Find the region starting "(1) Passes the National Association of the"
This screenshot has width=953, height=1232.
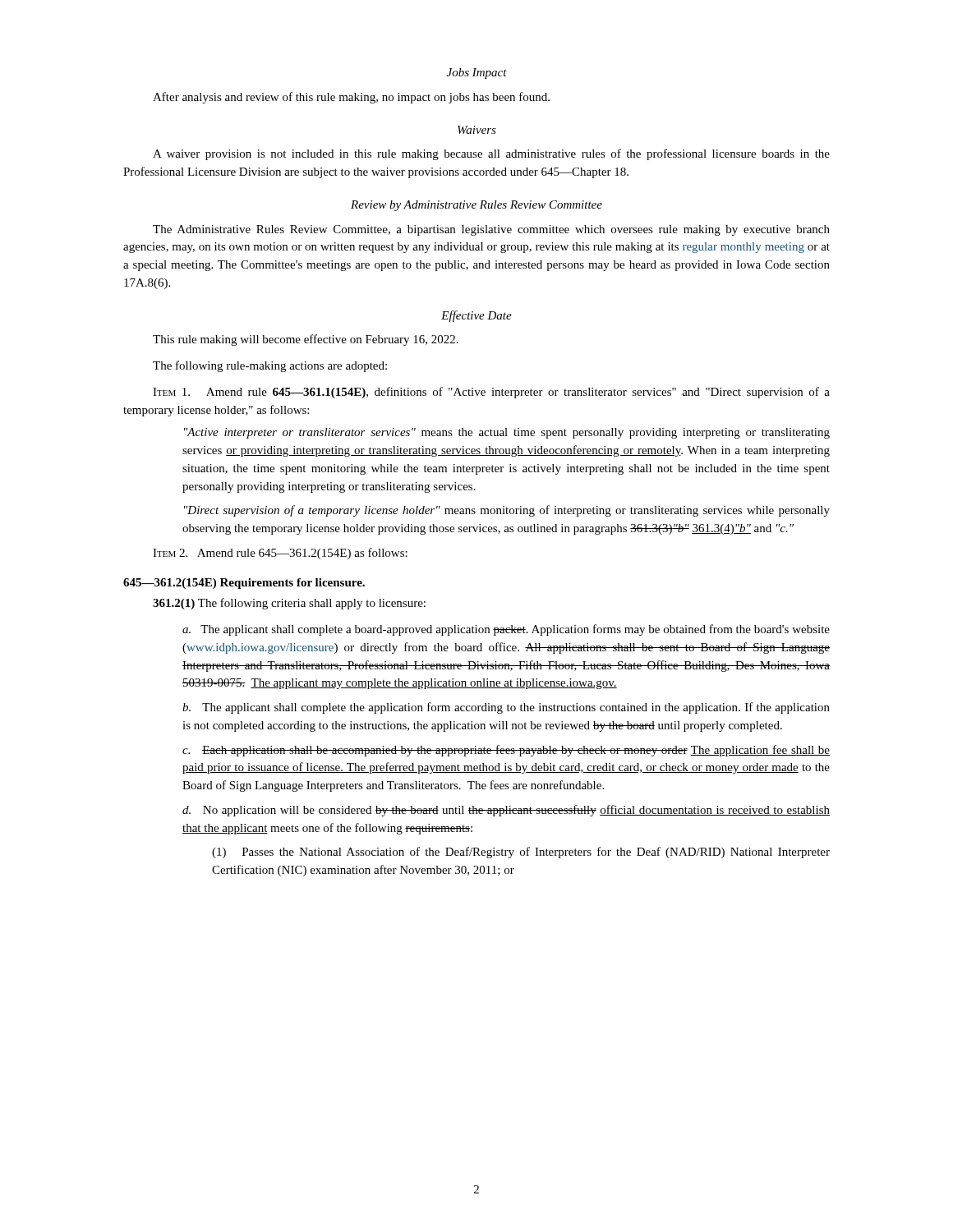521,861
